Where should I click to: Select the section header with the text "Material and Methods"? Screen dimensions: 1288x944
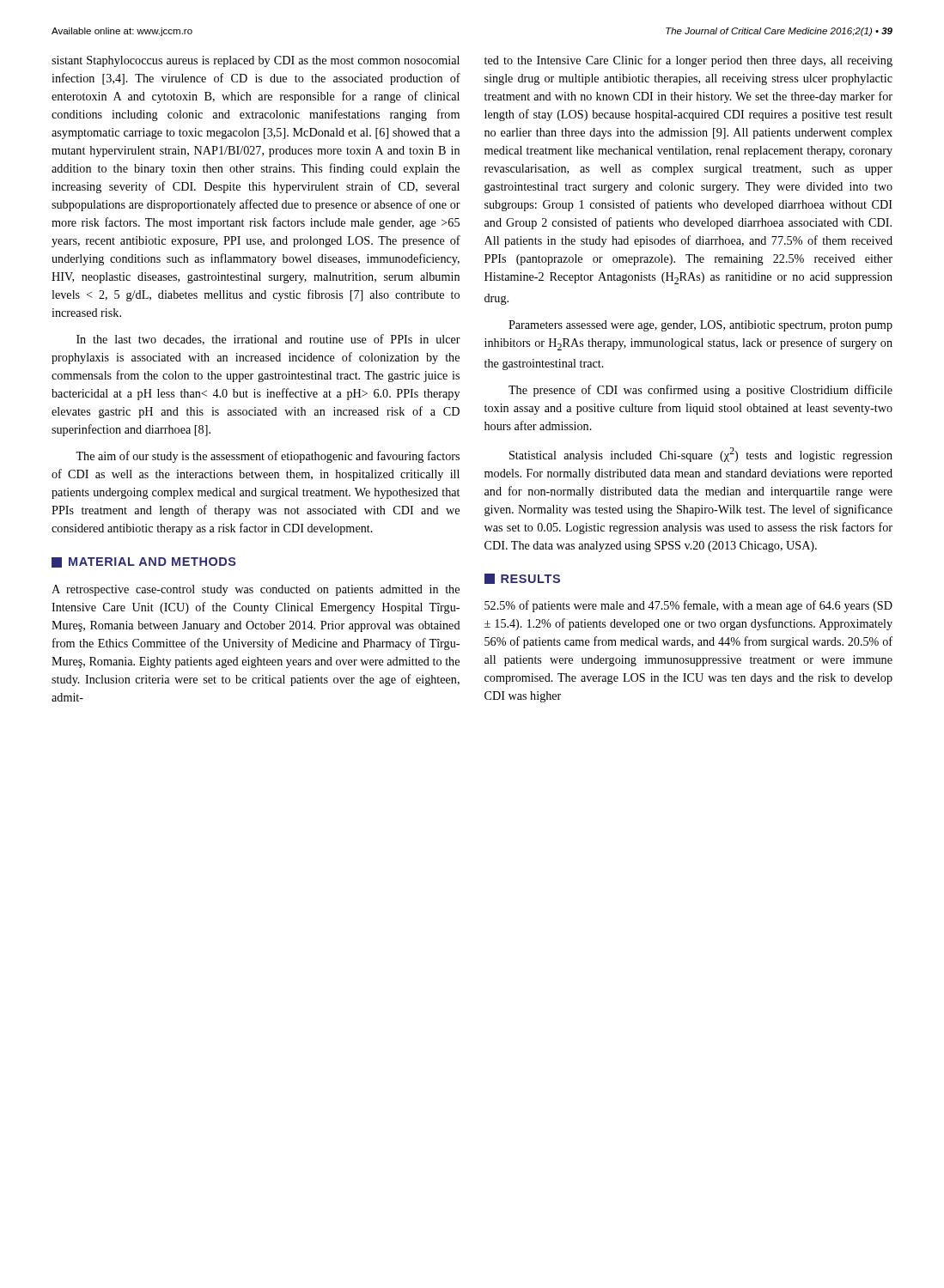[x=144, y=563]
